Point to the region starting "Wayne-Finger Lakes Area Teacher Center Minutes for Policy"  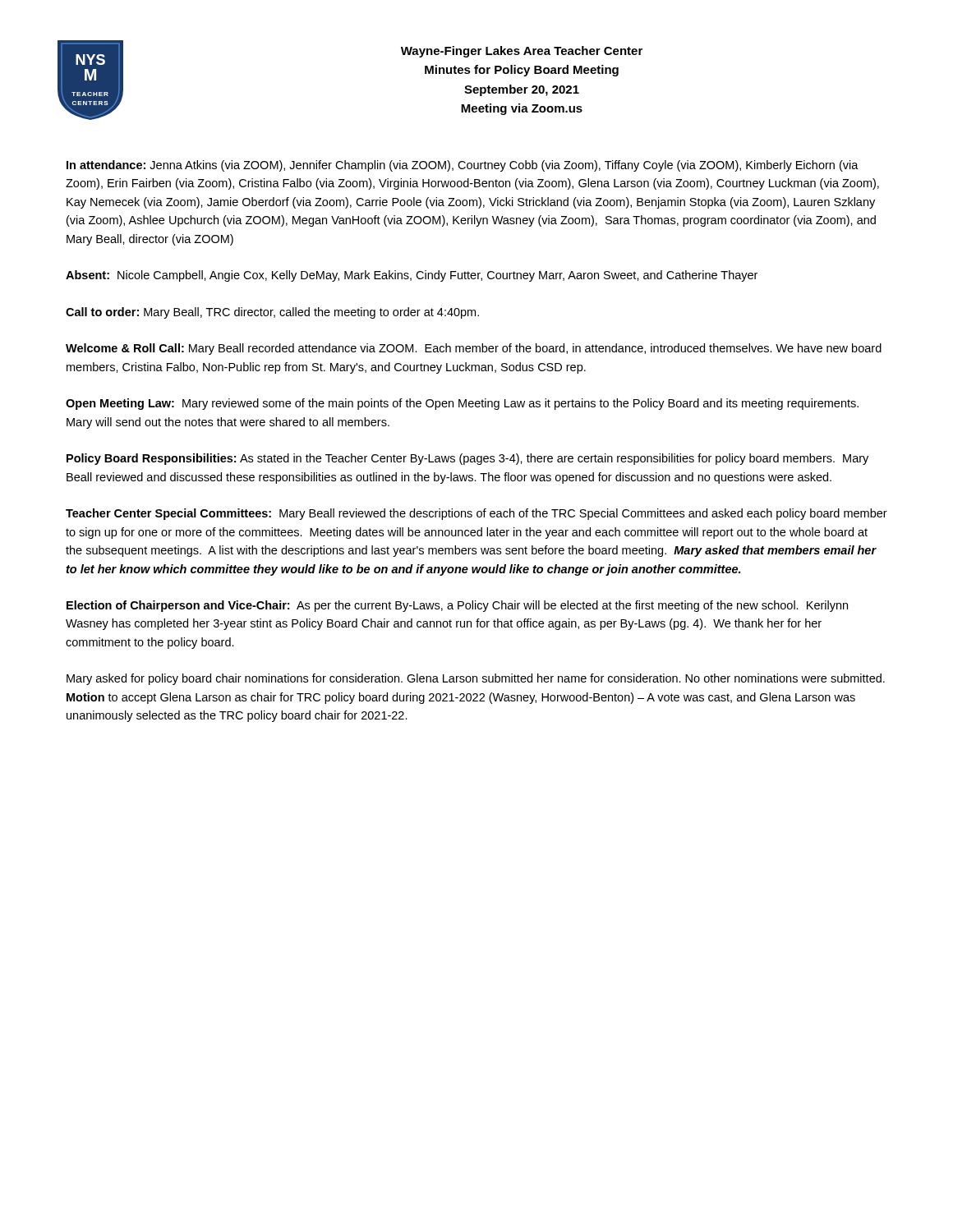(x=522, y=79)
